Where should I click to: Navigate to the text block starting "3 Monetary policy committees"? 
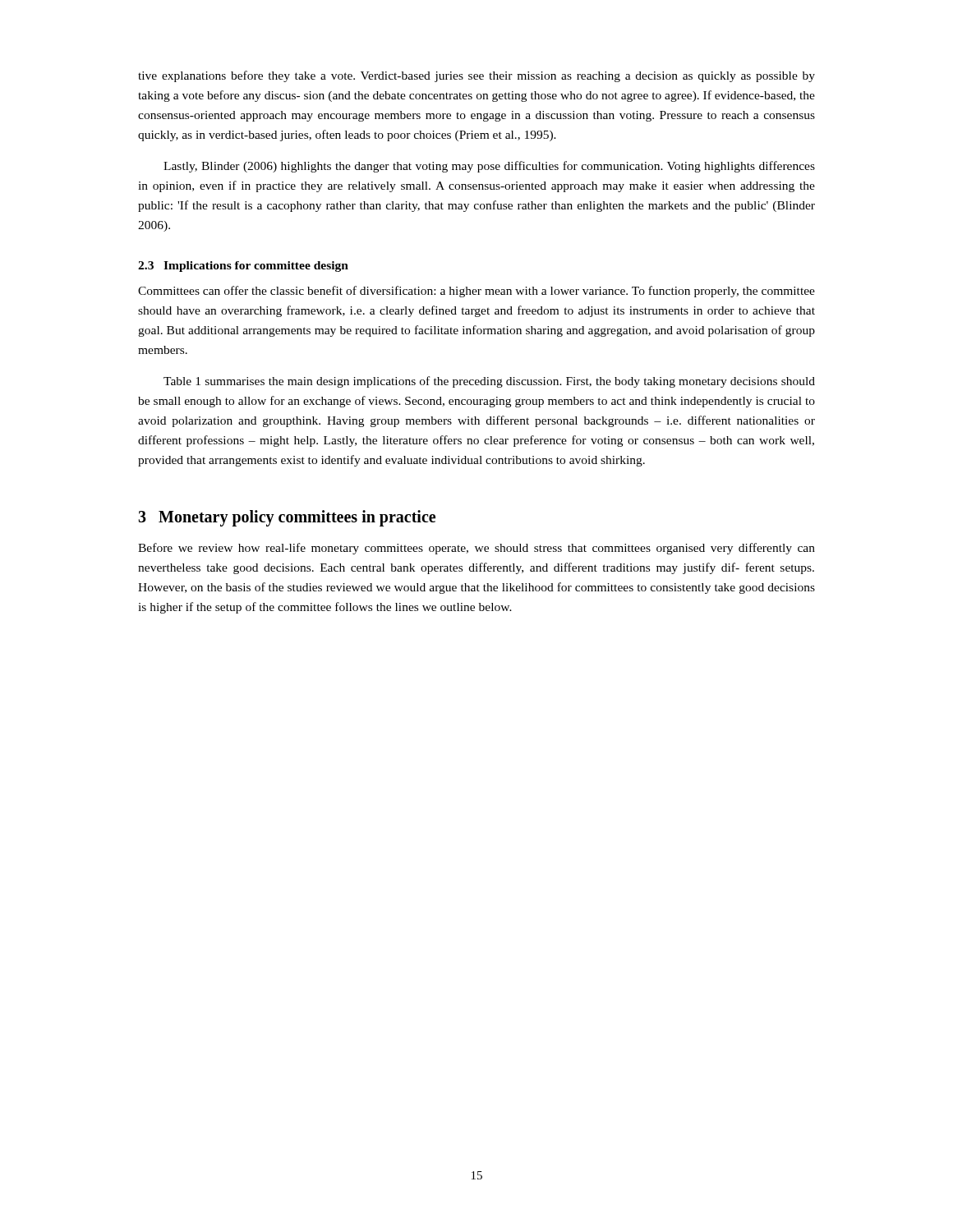[x=287, y=517]
